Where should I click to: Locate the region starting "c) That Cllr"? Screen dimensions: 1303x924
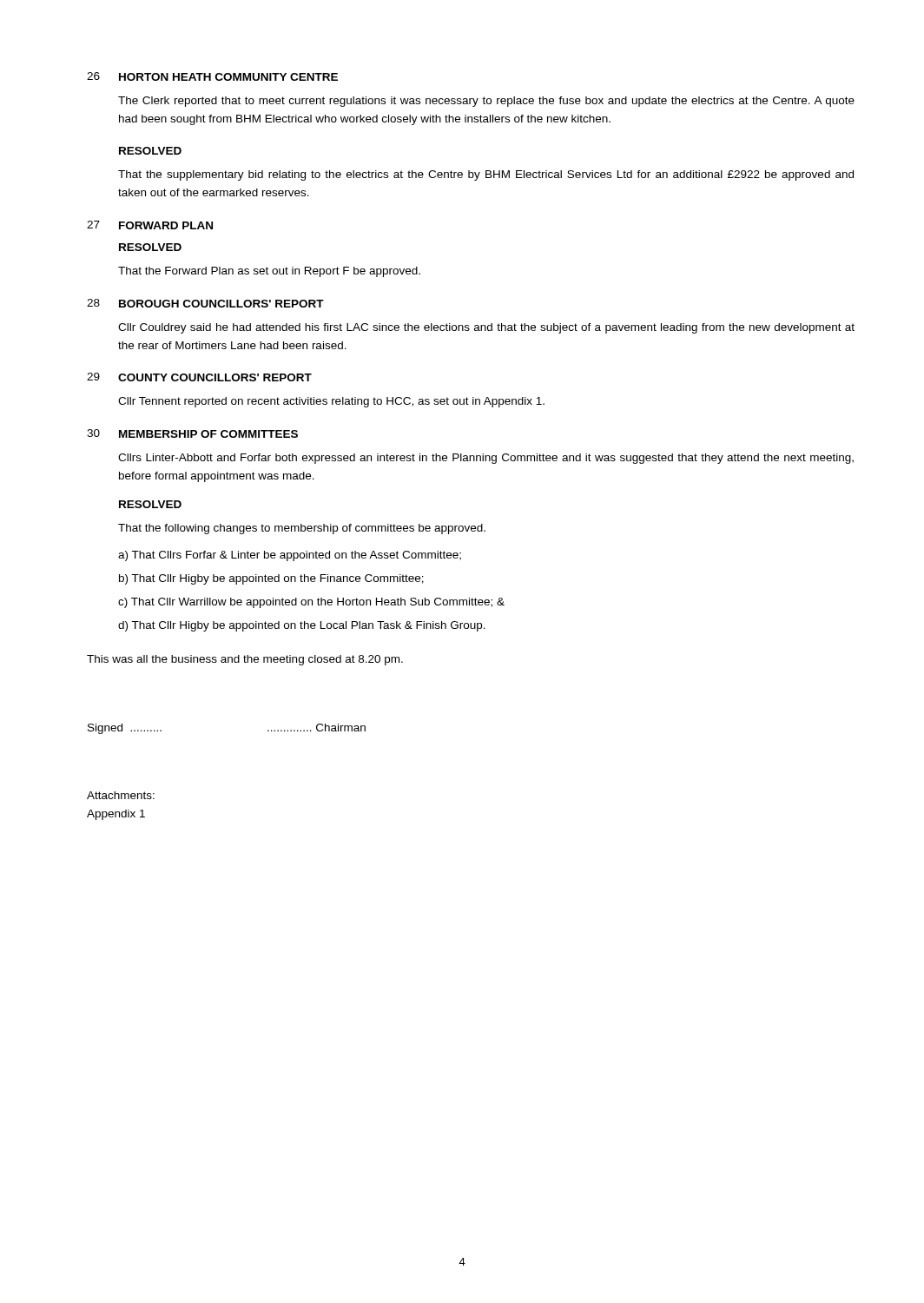click(311, 602)
